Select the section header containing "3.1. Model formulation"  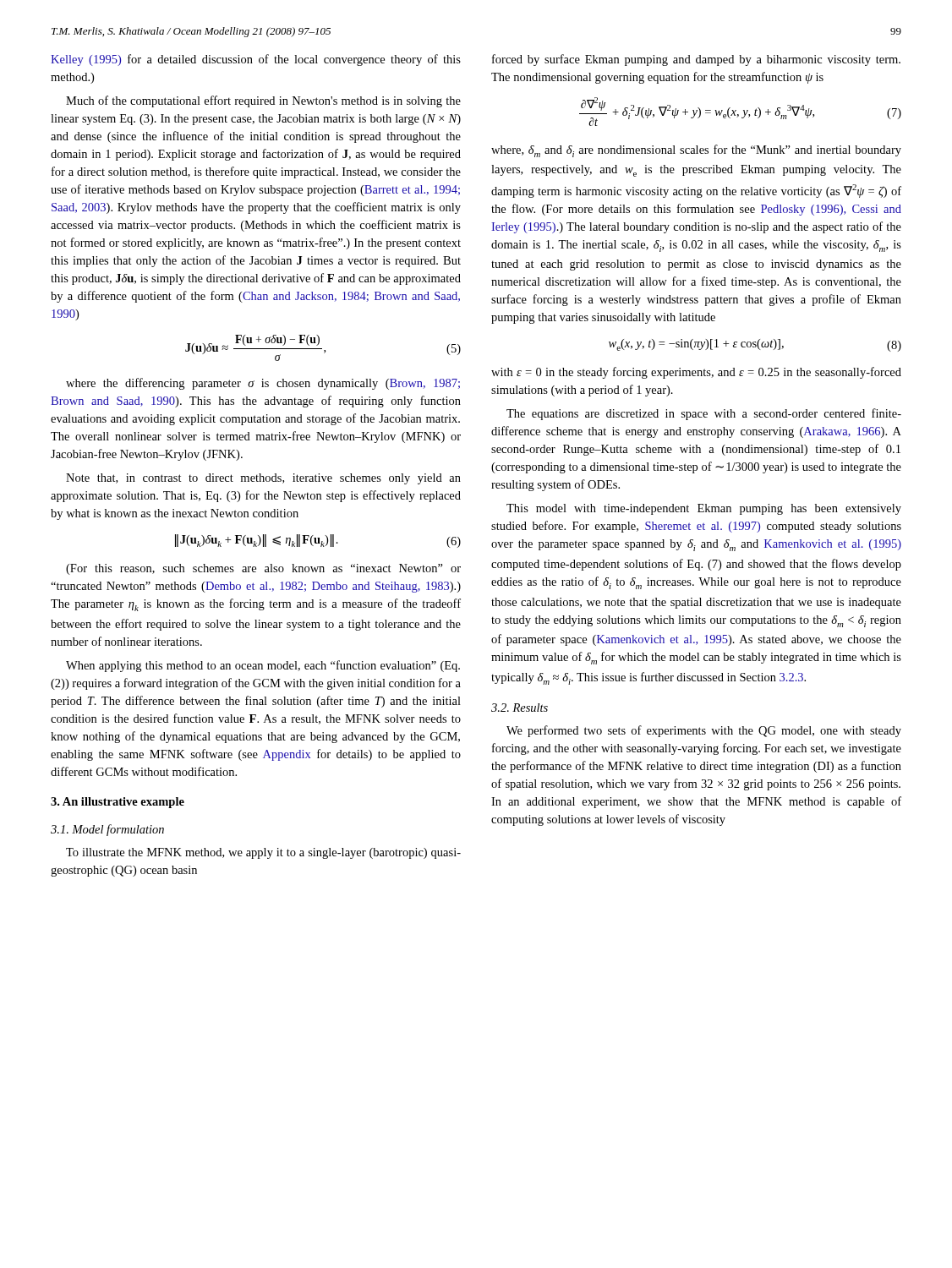point(108,829)
